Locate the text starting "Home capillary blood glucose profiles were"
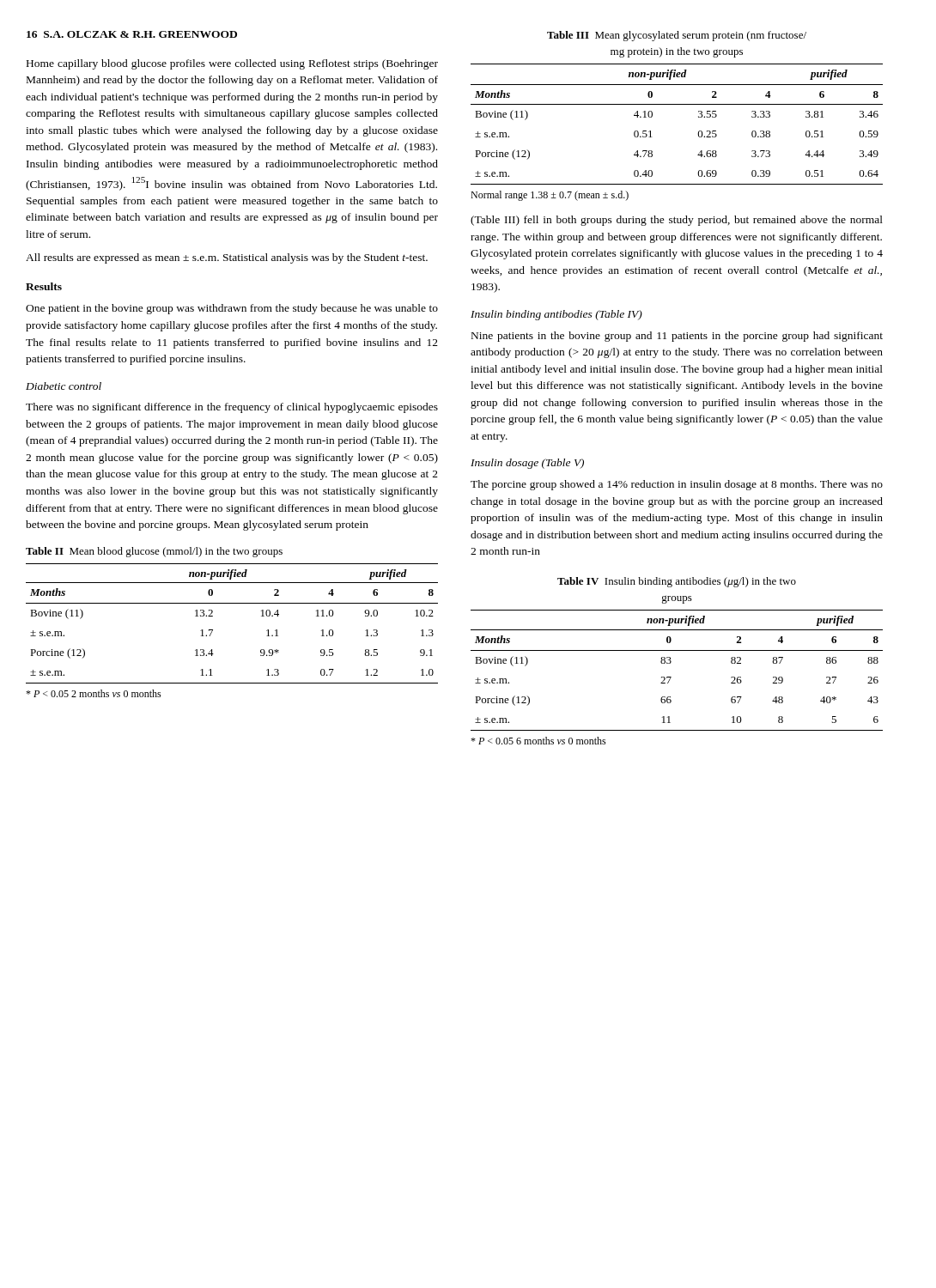The image size is (936, 1288). coord(232,149)
